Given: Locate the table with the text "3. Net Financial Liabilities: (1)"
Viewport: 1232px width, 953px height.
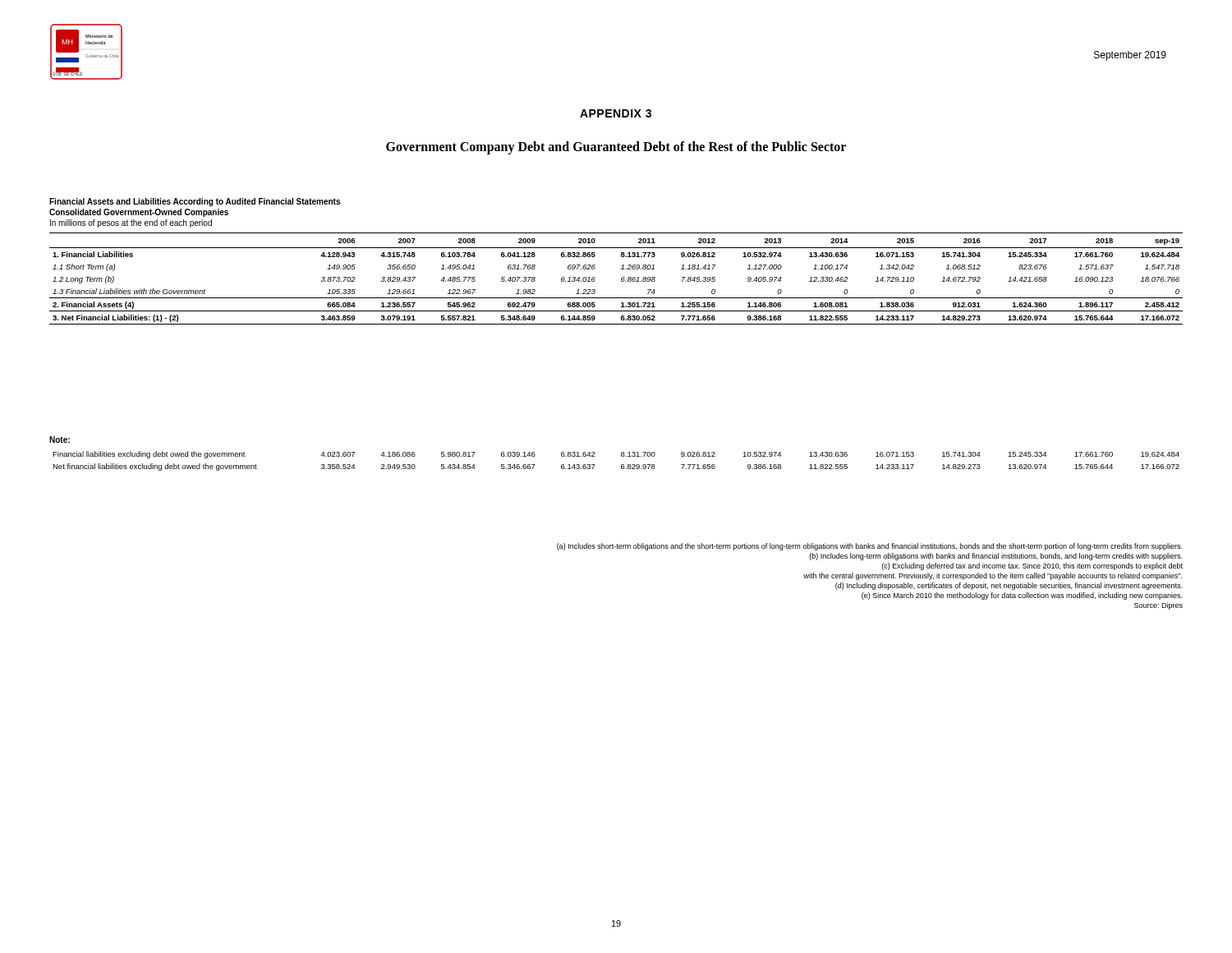Looking at the screenshot, I should [x=616, y=279].
